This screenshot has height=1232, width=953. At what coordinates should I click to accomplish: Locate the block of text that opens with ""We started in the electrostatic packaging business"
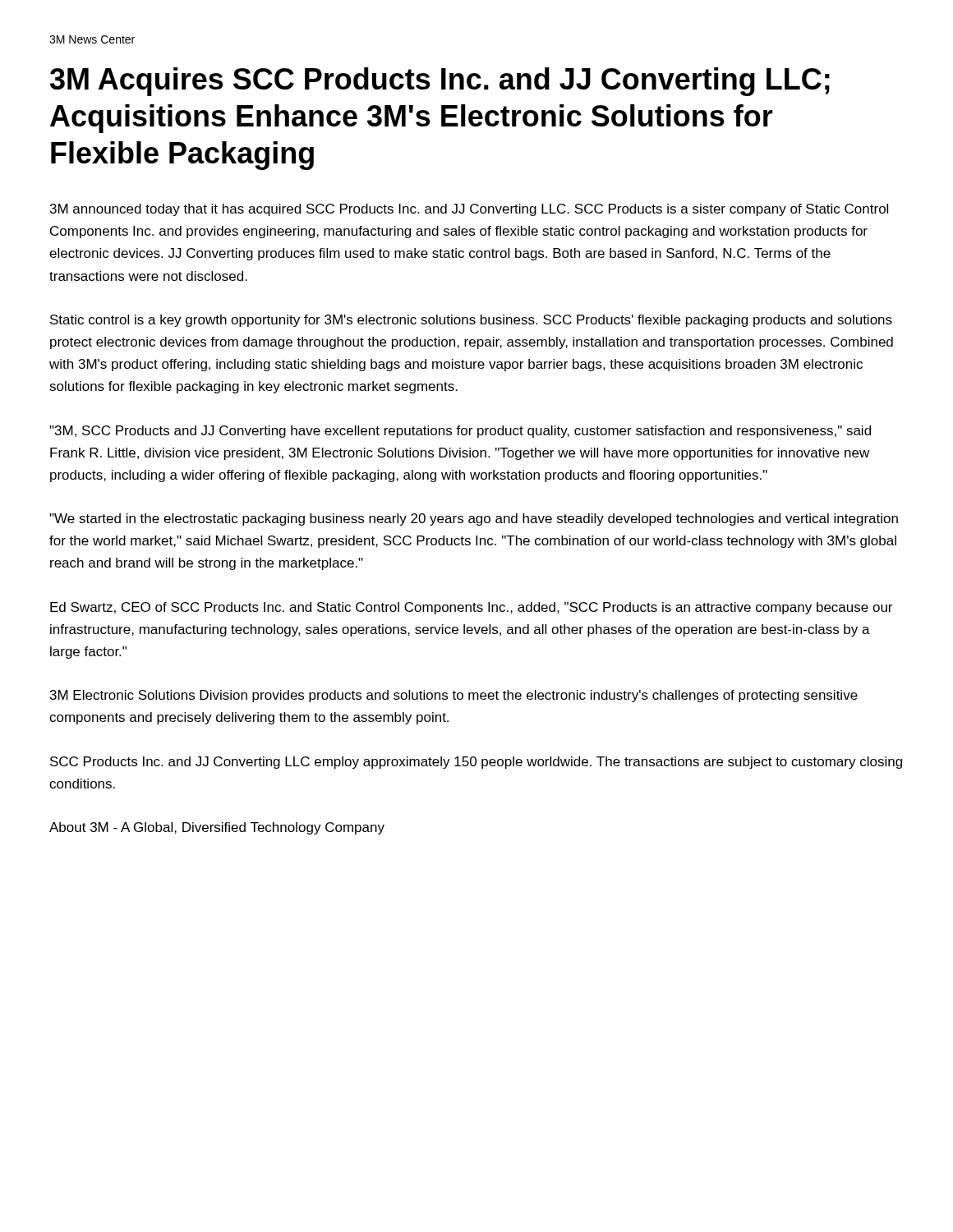(x=474, y=541)
